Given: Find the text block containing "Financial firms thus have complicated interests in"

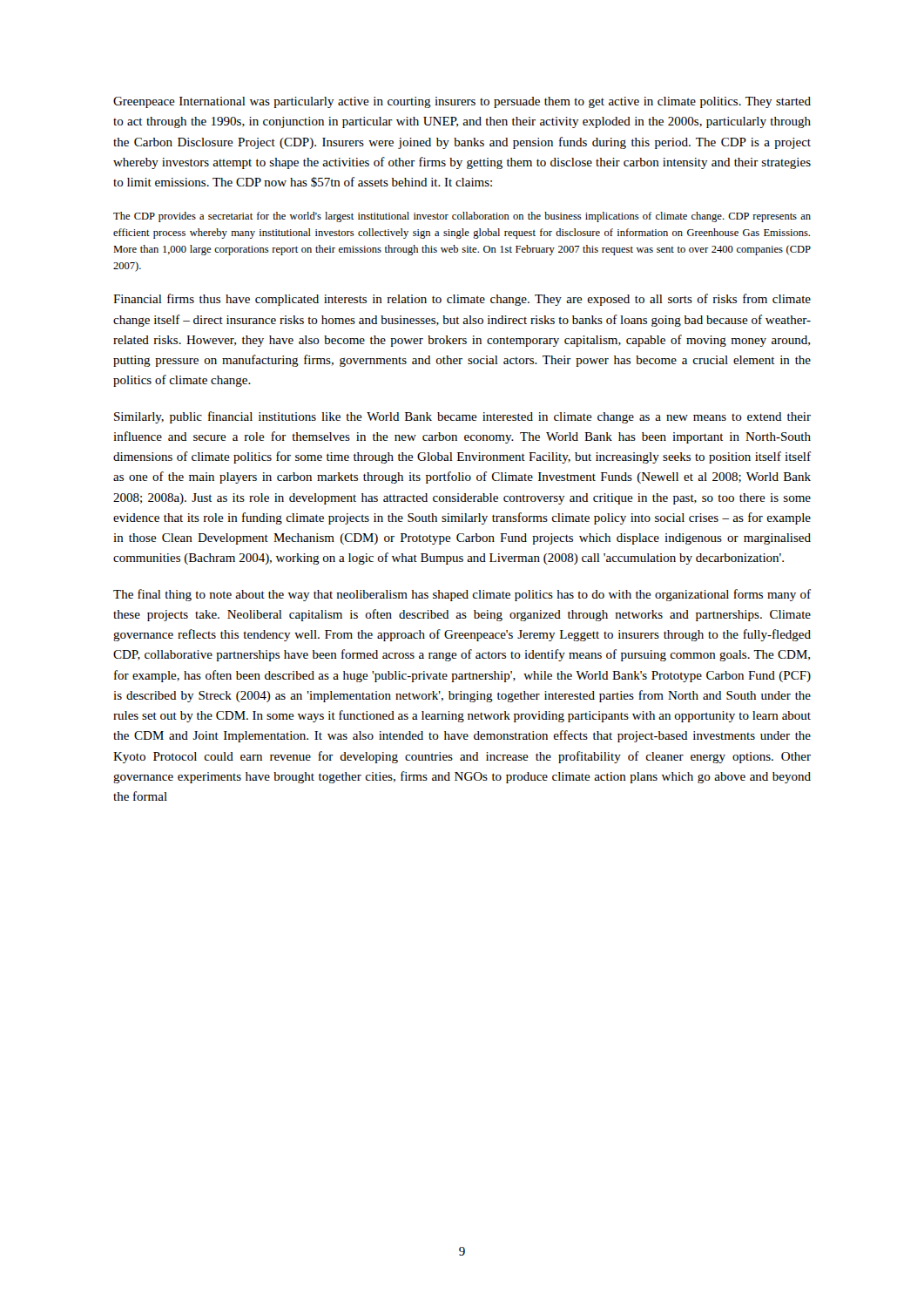Looking at the screenshot, I should 462,340.
